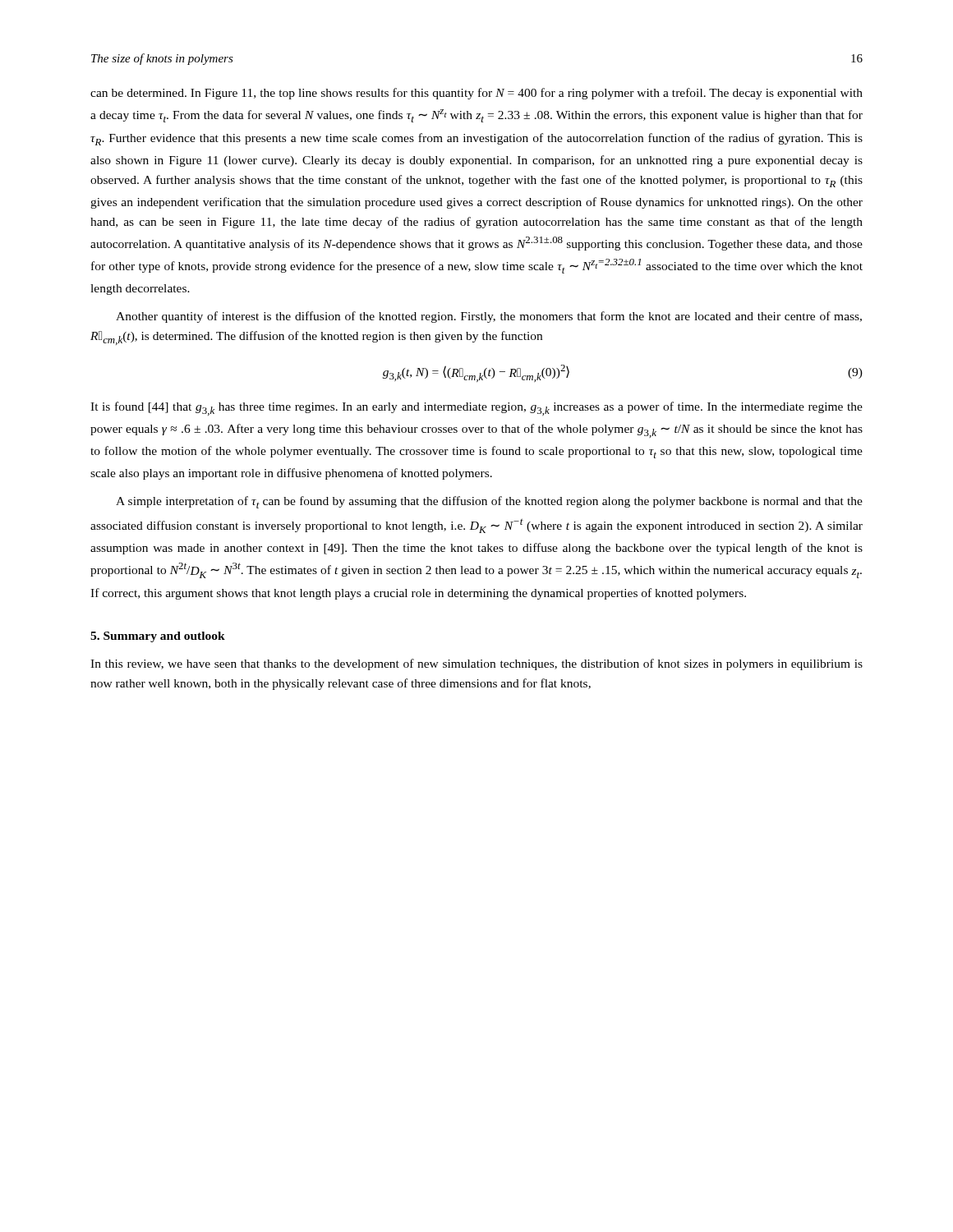
Task: Click the passage that begins "Another quantity of interest is the diffusion"
Action: point(476,328)
